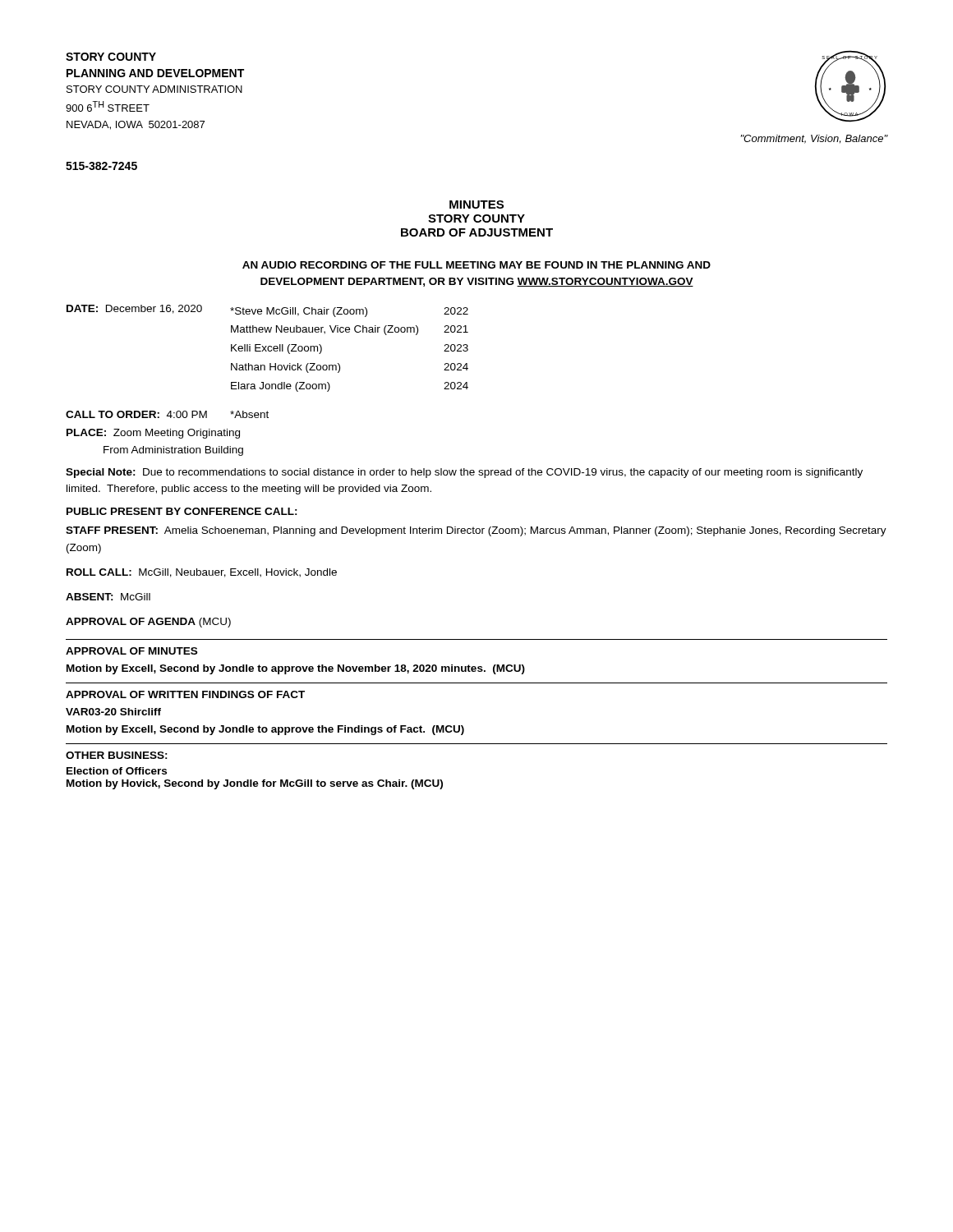Navigate to the passage starting "OTHER BUSINESS:"
The height and width of the screenshot is (1232, 953).
click(117, 755)
